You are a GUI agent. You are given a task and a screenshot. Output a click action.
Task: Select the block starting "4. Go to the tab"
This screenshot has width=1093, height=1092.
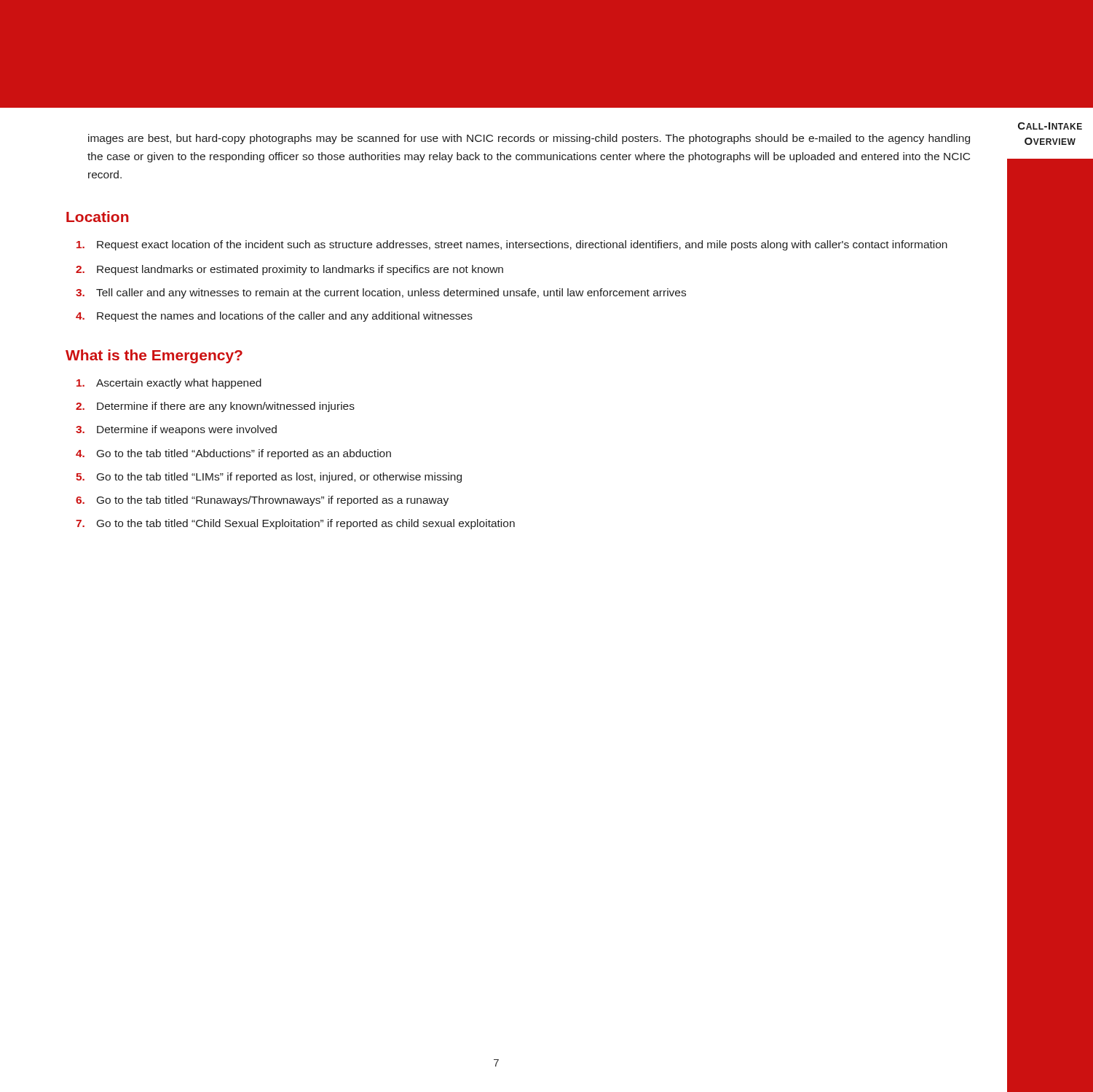pyautogui.click(x=233, y=454)
